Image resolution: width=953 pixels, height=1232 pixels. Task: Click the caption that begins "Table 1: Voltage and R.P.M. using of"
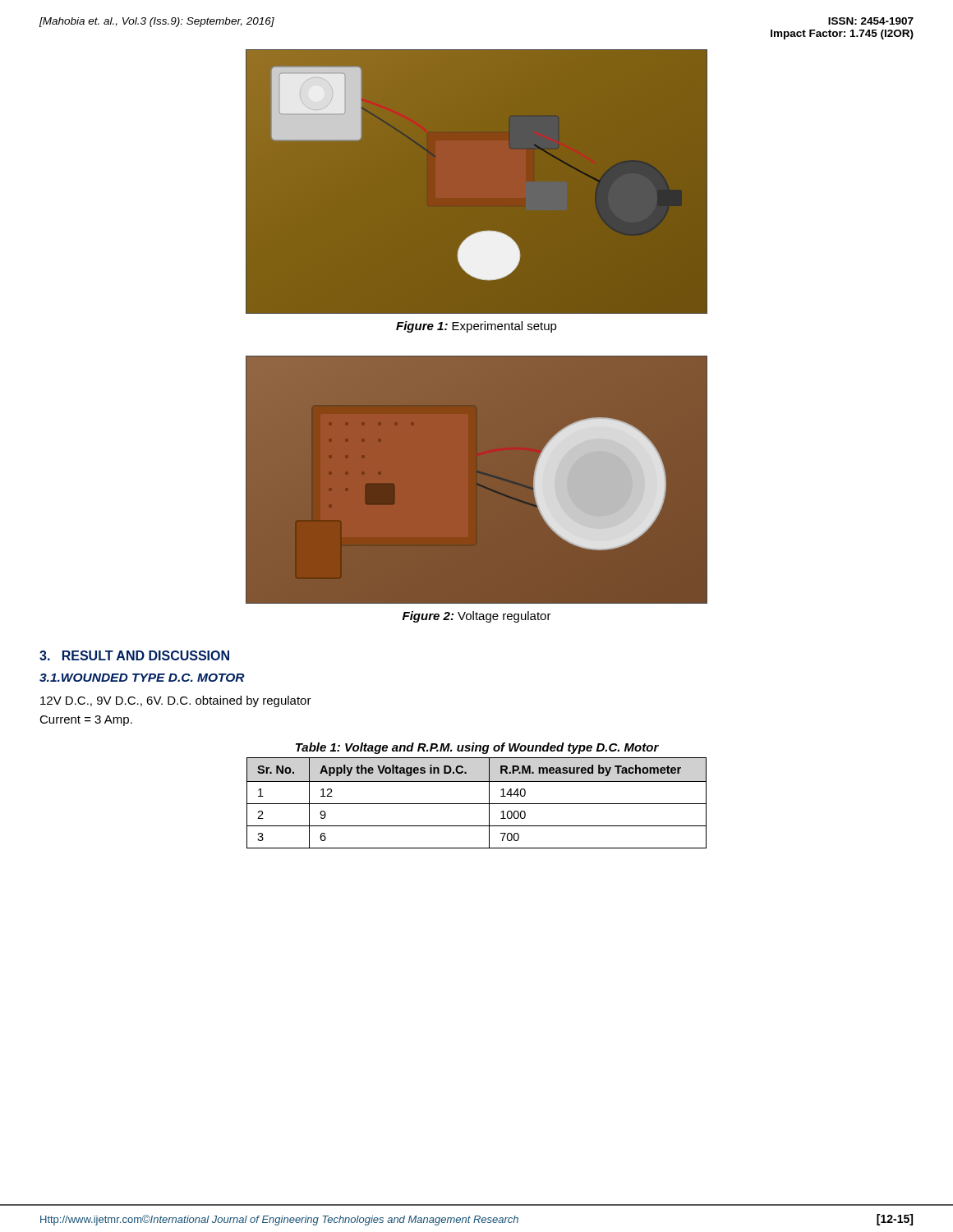476,747
